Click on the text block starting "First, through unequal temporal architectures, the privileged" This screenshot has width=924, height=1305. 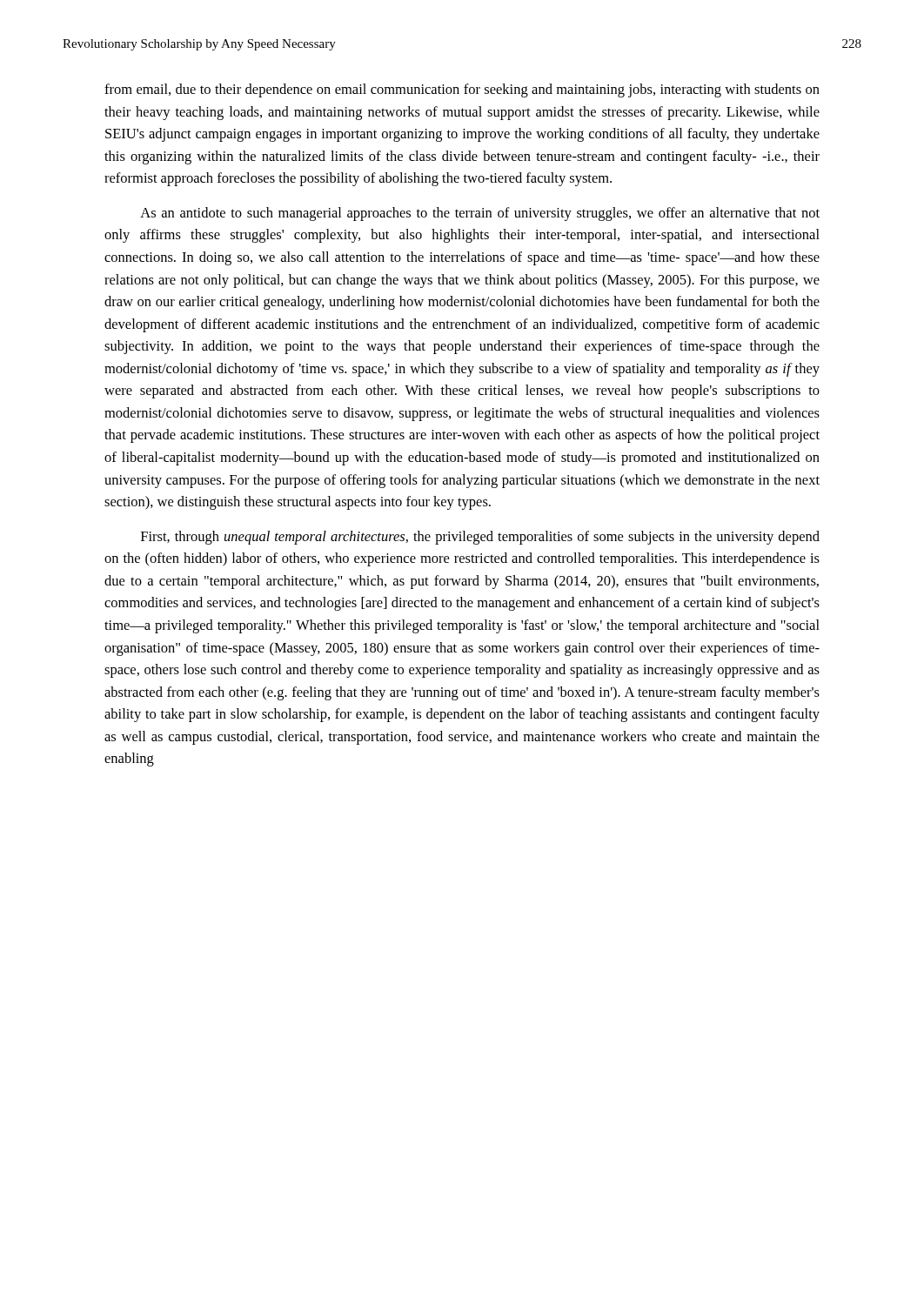click(x=462, y=648)
